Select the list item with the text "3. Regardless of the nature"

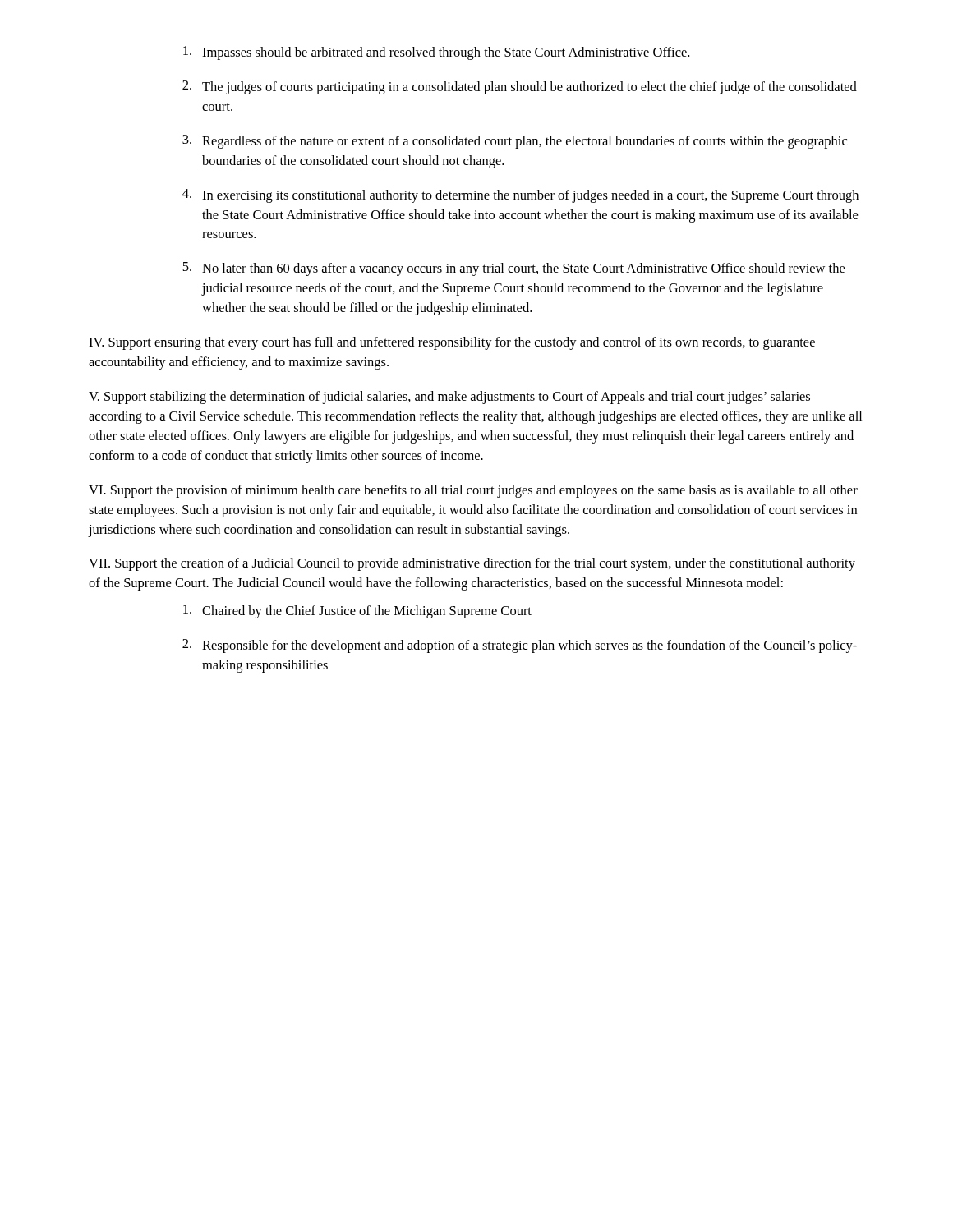click(x=513, y=151)
